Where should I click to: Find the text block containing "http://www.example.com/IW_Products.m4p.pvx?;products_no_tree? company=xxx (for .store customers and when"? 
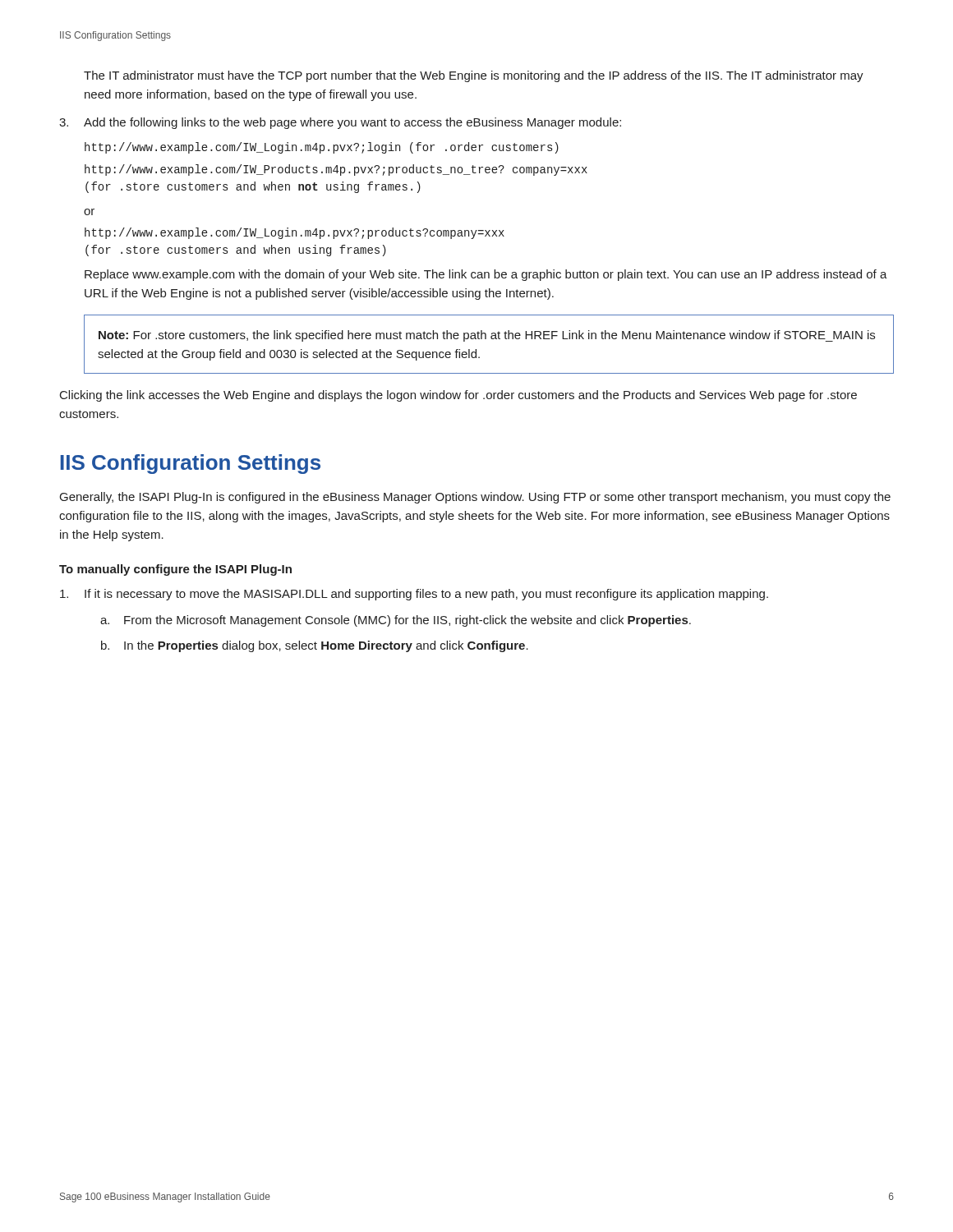pyautogui.click(x=336, y=178)
